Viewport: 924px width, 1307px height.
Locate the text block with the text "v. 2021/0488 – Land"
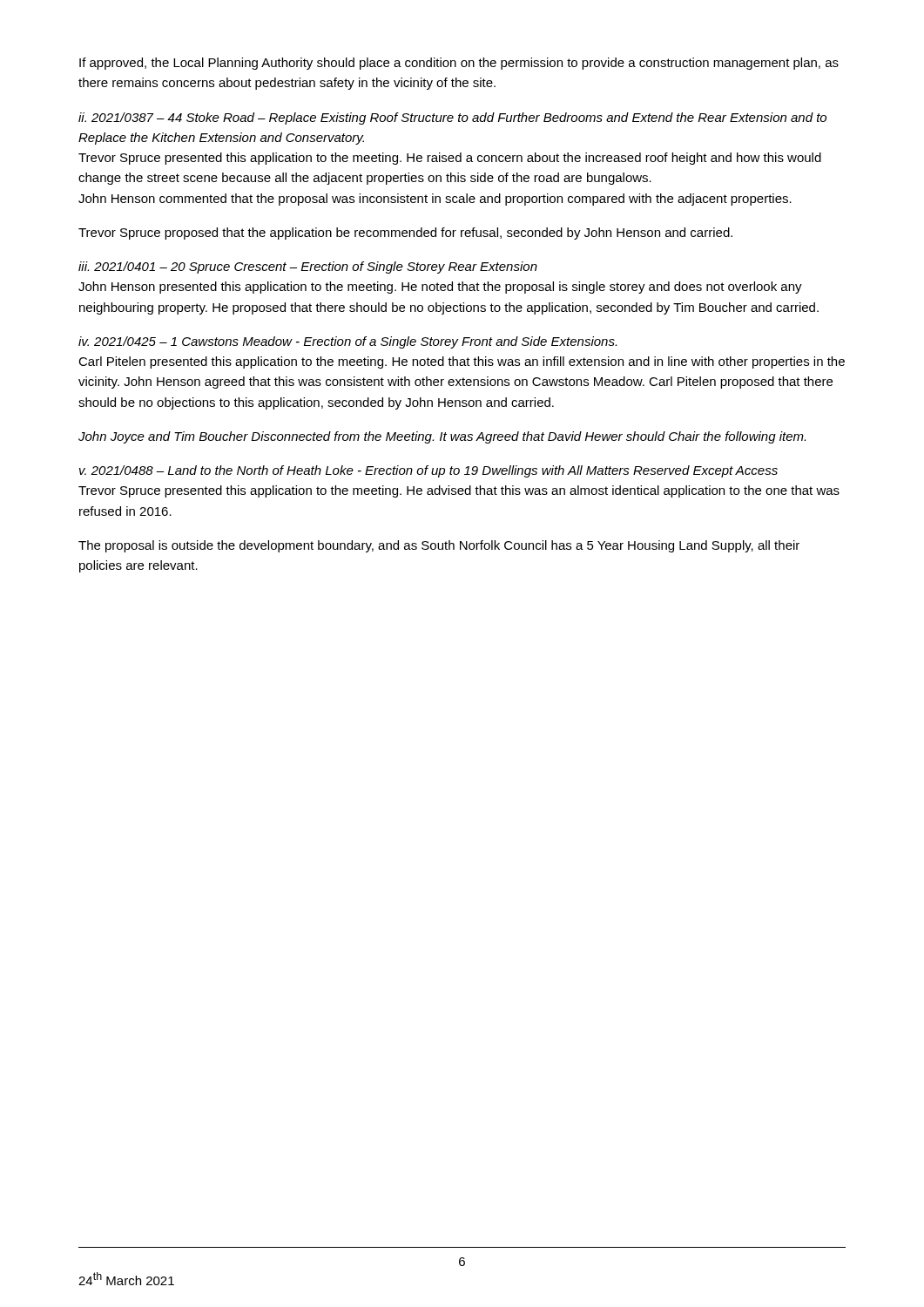462,490
